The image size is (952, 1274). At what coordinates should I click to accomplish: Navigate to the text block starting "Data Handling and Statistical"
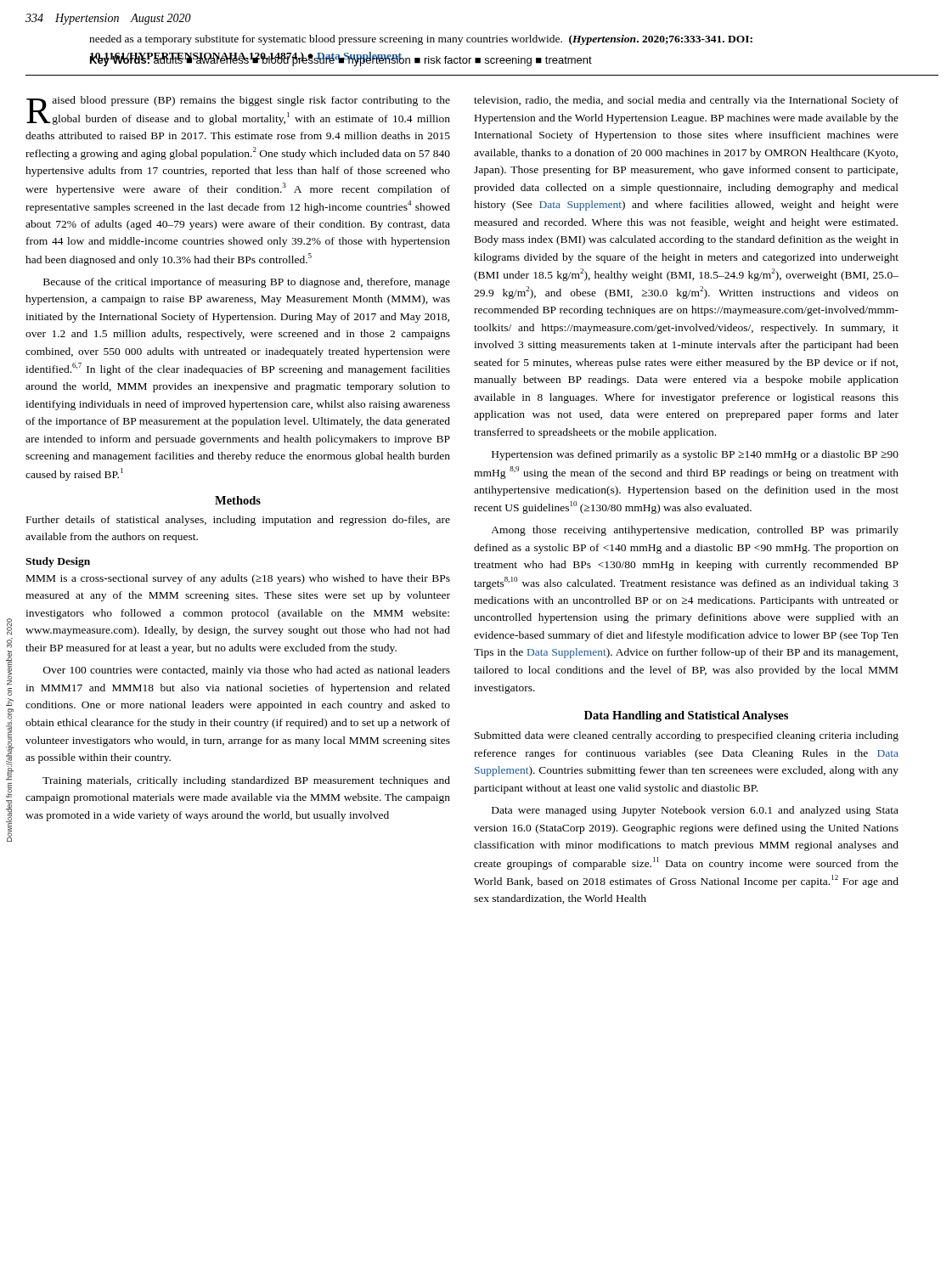(686, 715)
